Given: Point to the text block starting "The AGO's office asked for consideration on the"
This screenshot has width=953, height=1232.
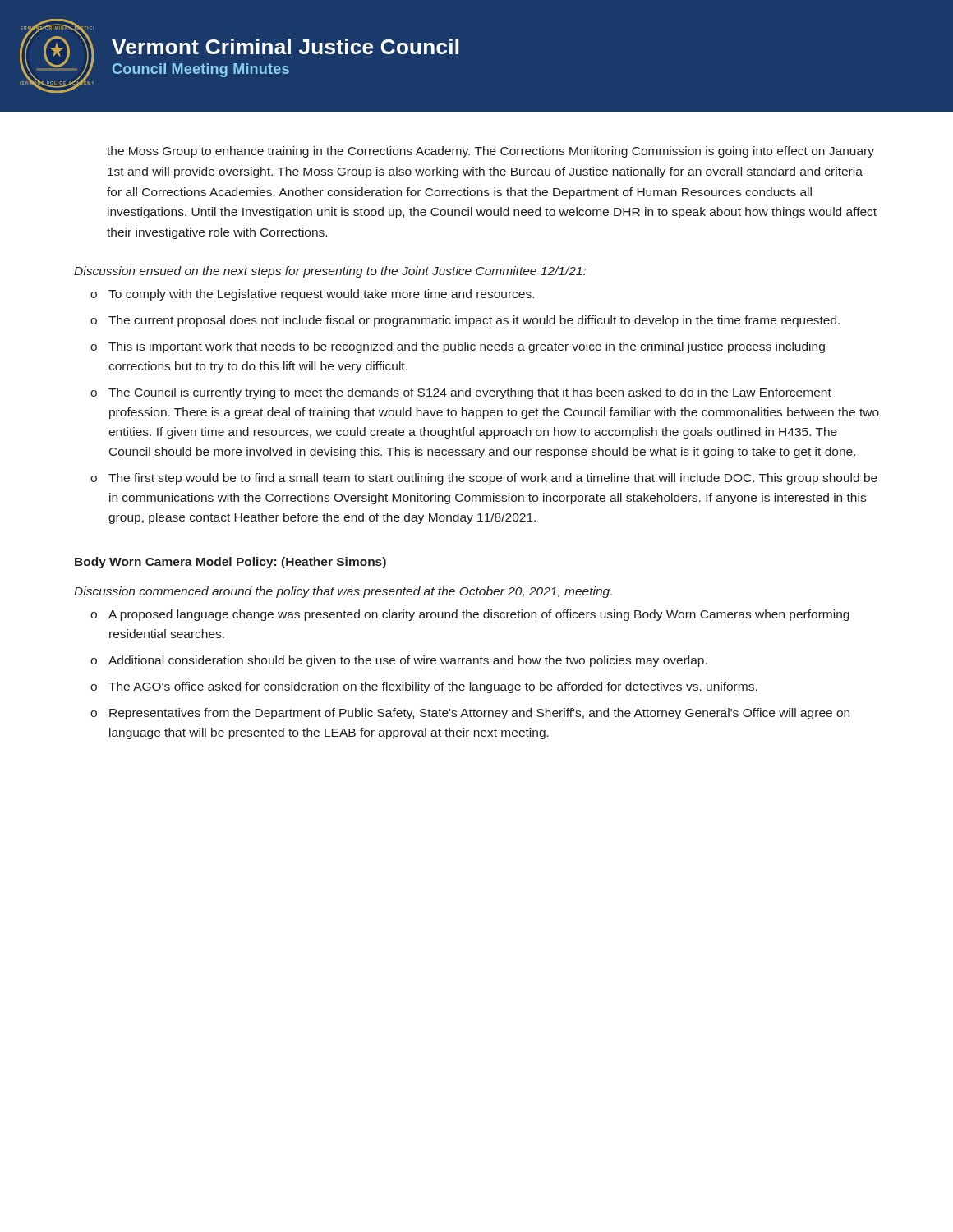Looking at the screenshot, I should click(x=433, y=686).
